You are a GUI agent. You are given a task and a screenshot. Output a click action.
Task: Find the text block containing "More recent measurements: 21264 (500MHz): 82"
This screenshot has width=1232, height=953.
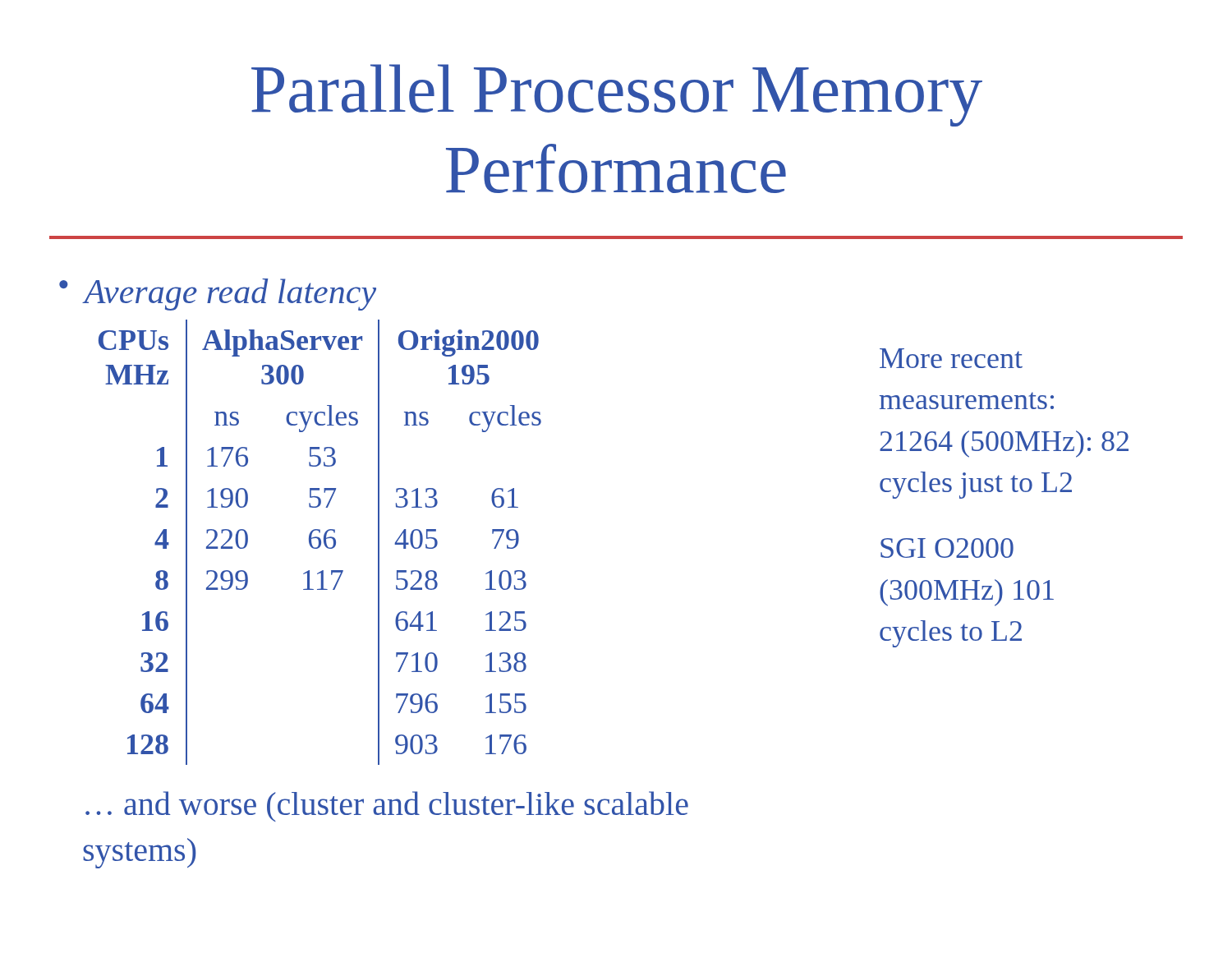pyautogui.click(x=1004, y=420)
